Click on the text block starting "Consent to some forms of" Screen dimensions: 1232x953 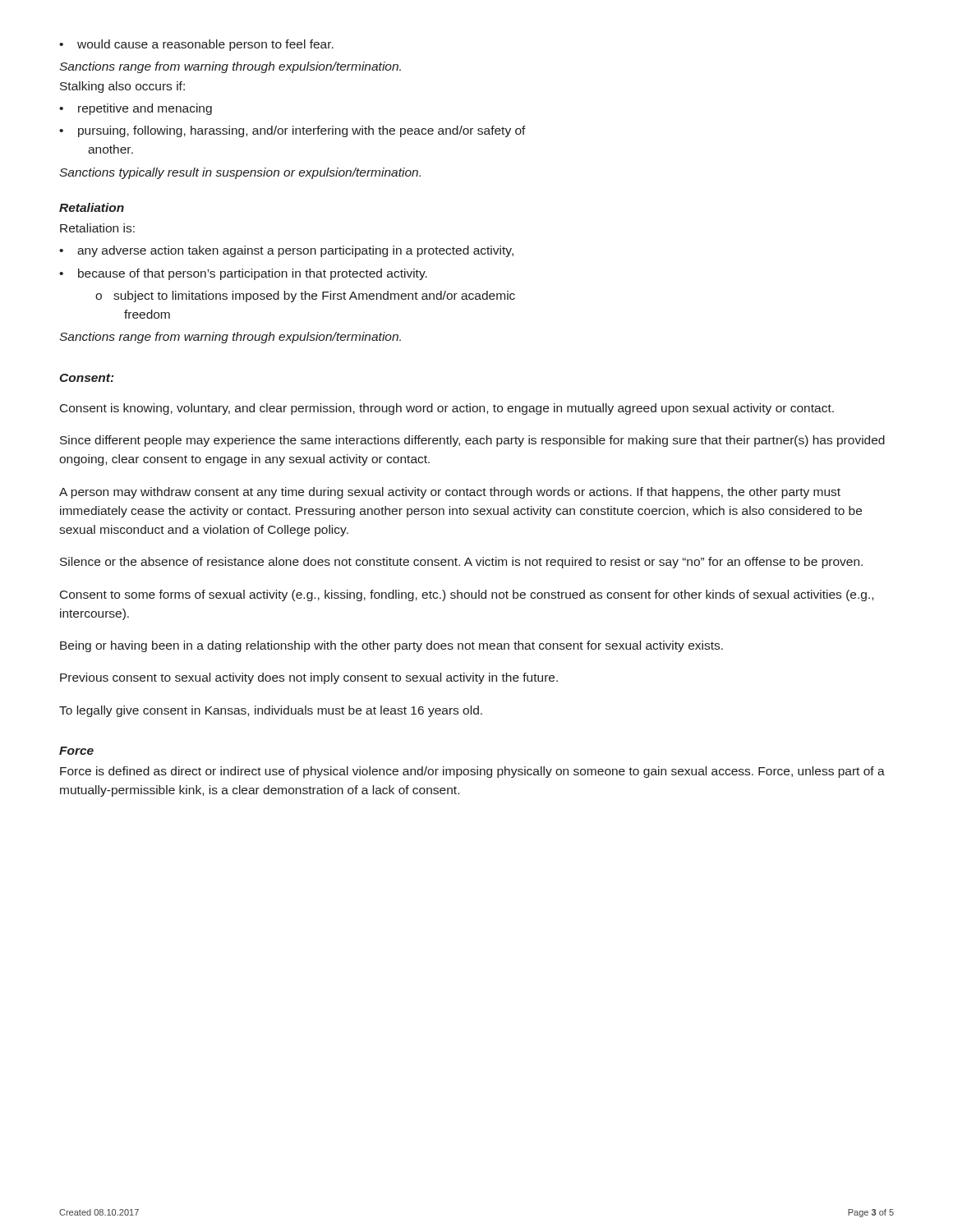tap(467, 603)
